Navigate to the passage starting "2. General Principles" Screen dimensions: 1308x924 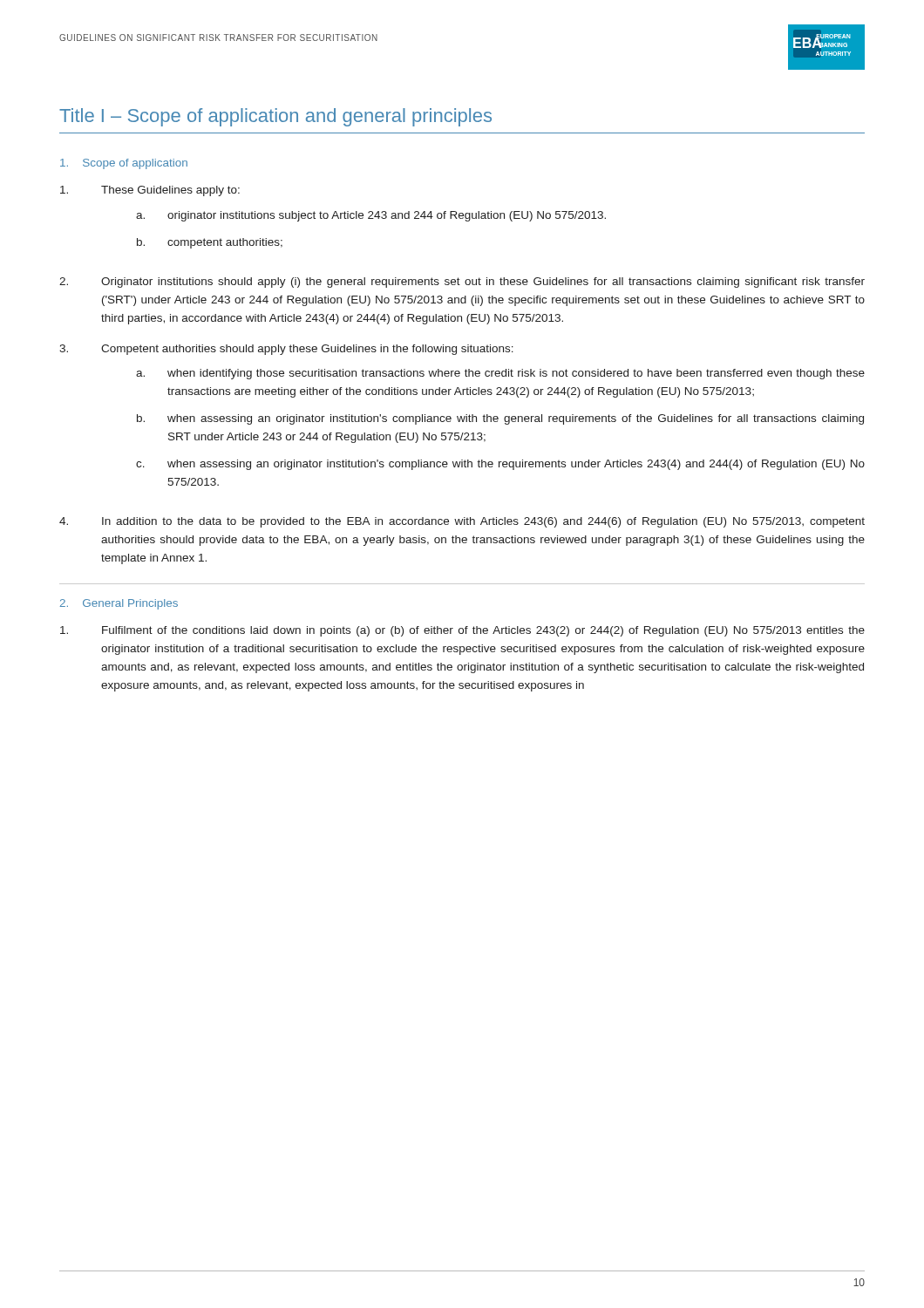(x=119, y=603)
